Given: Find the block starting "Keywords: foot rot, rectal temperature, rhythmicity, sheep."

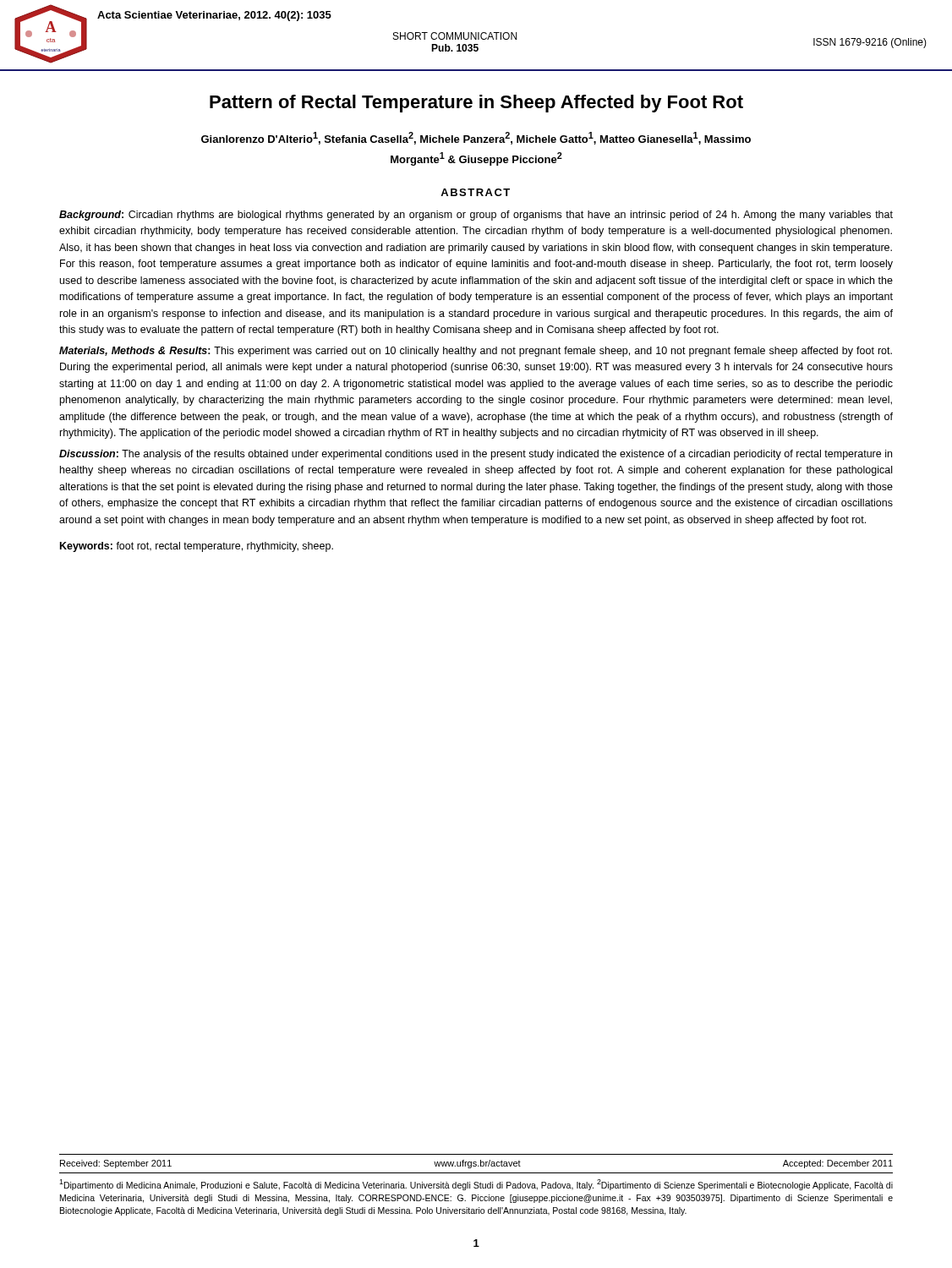Looking at the screenshot, I should point(197,546).
